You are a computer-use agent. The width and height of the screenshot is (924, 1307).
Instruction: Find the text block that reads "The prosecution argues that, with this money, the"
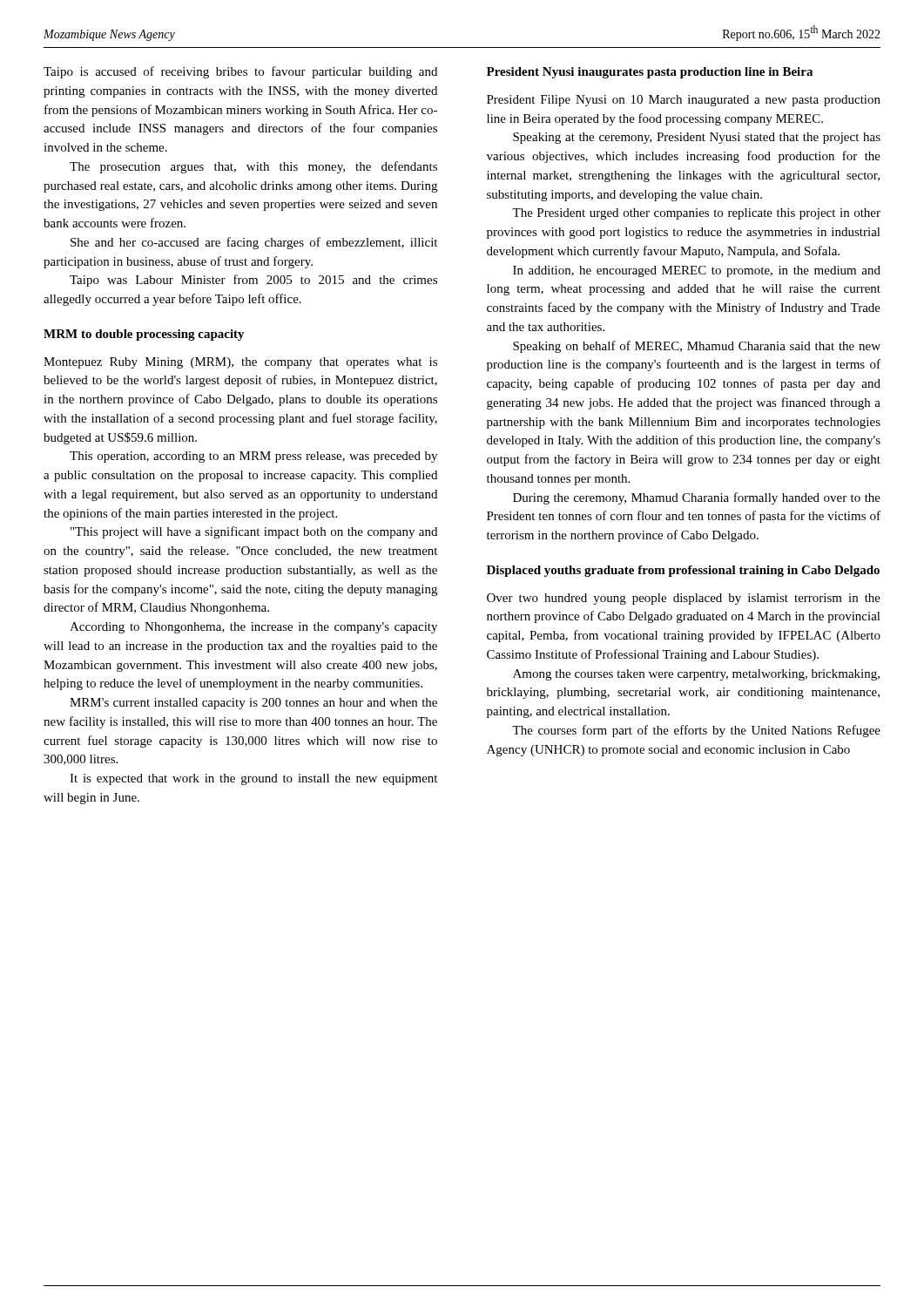(241, 195)
